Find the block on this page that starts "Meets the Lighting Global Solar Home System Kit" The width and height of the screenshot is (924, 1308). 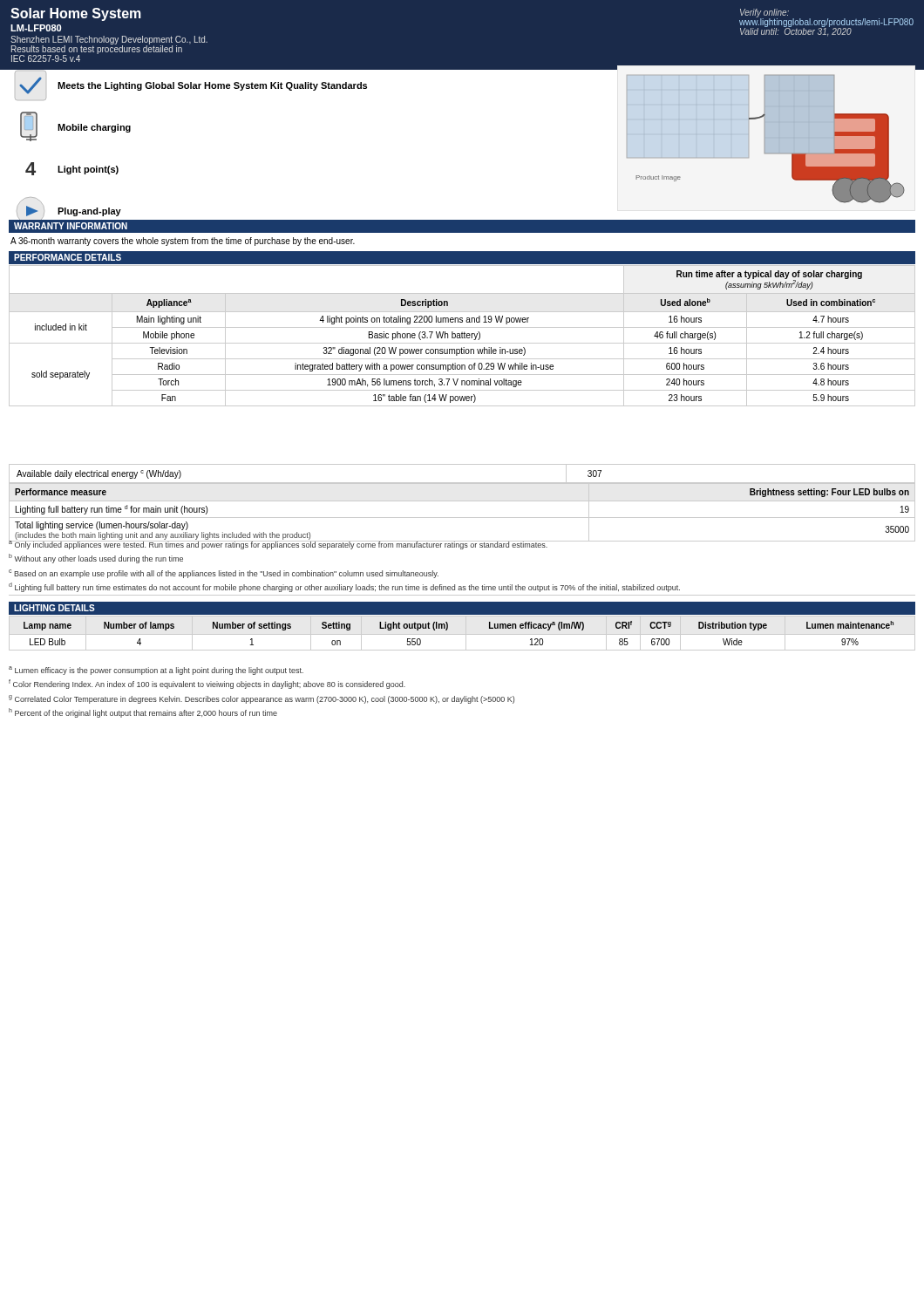[x=190, y=85]
